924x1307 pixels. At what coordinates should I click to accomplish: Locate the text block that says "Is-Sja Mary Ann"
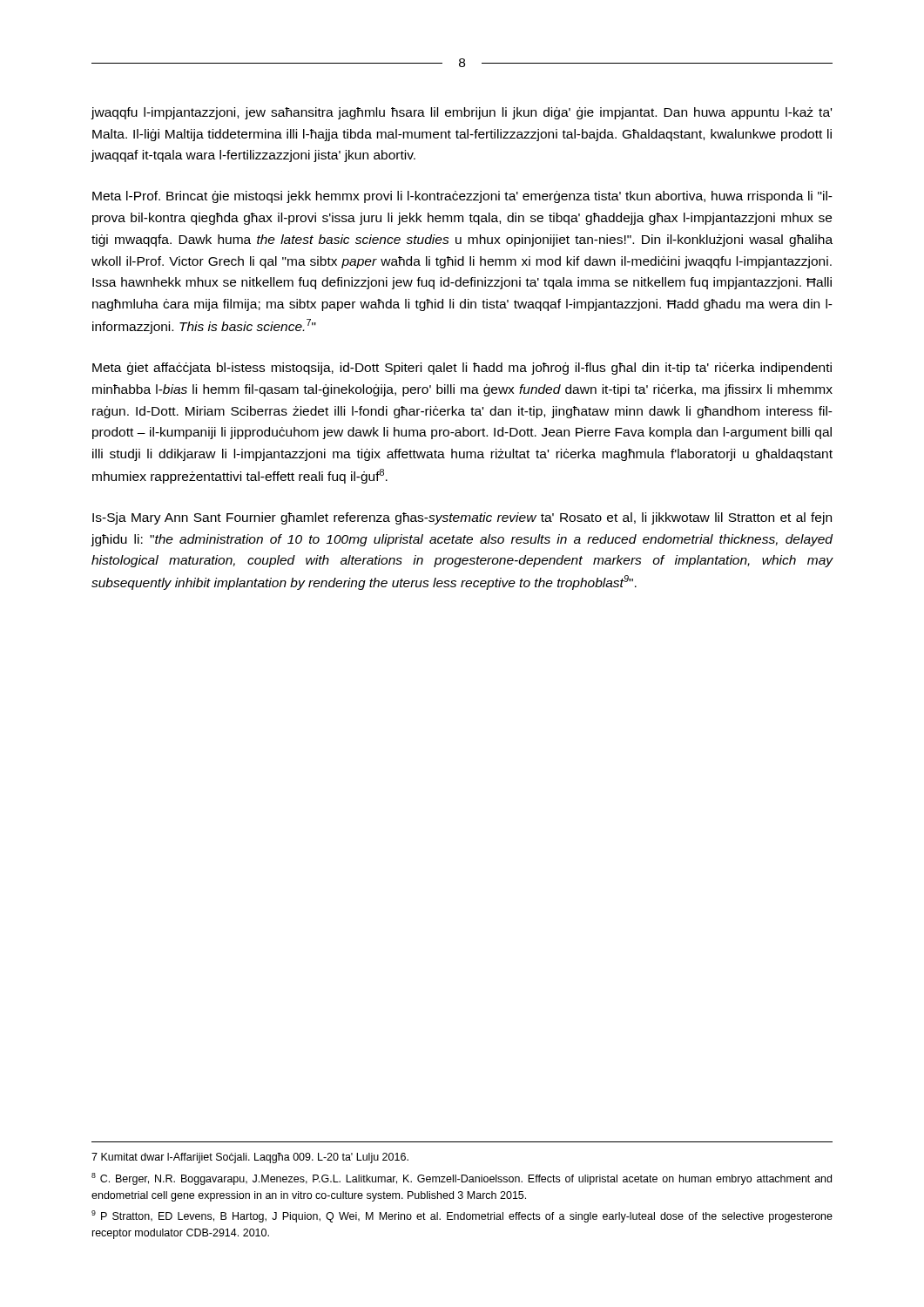click(462, 550)
